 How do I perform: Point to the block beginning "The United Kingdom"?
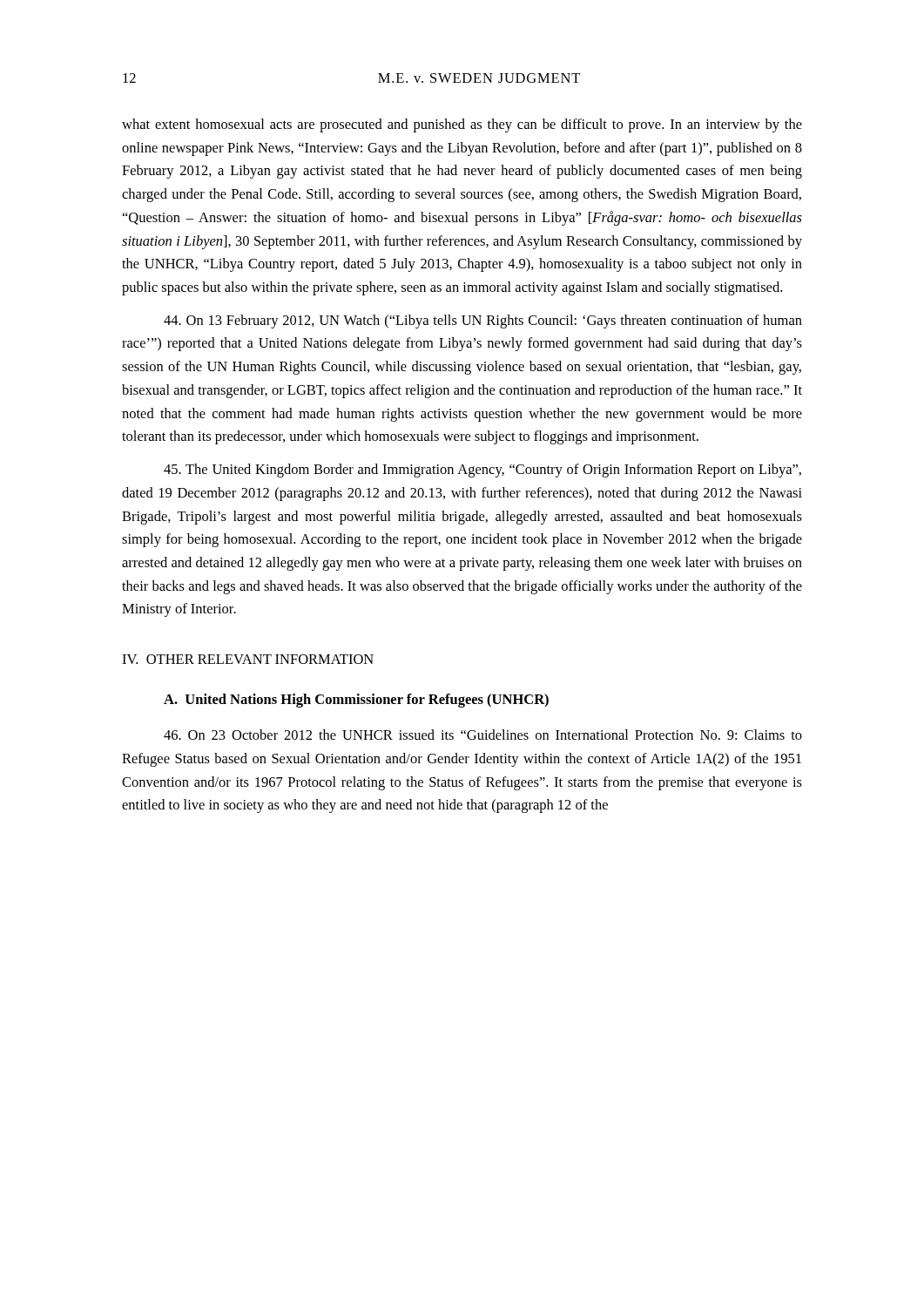coord(462,539)
